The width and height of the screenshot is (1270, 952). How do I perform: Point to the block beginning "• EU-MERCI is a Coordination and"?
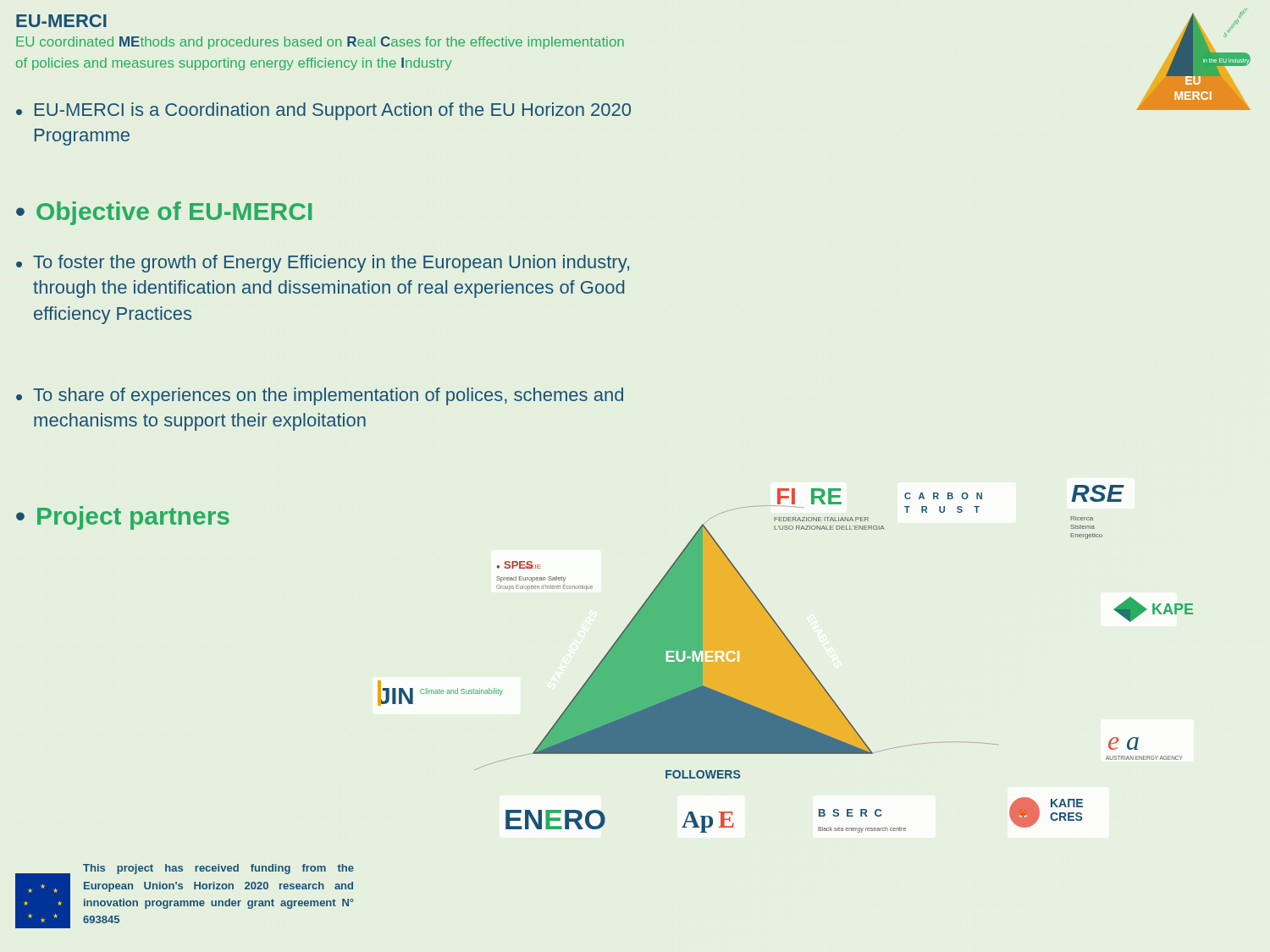323,122
